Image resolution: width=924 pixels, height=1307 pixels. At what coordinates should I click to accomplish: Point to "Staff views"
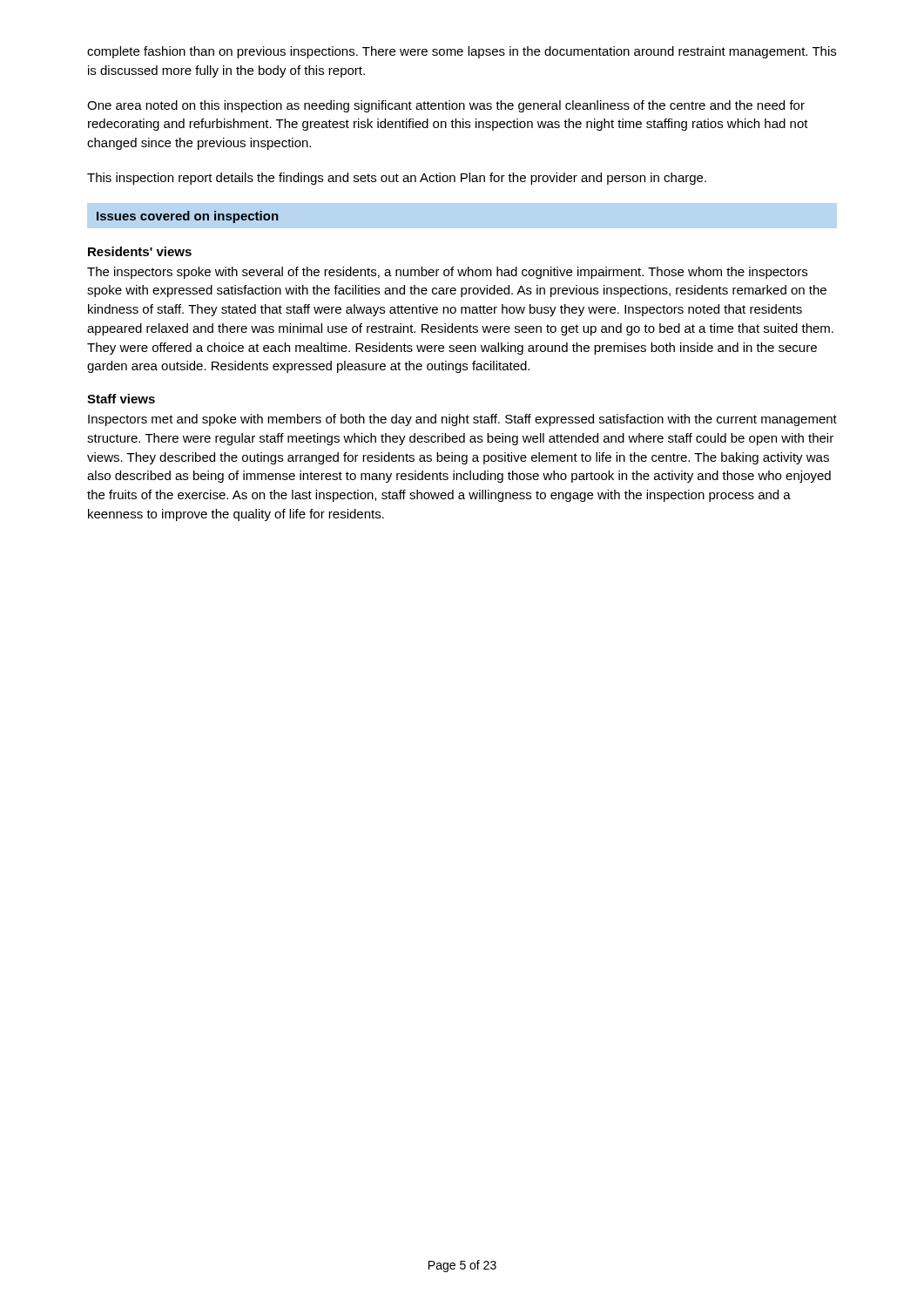click(121, 399)
